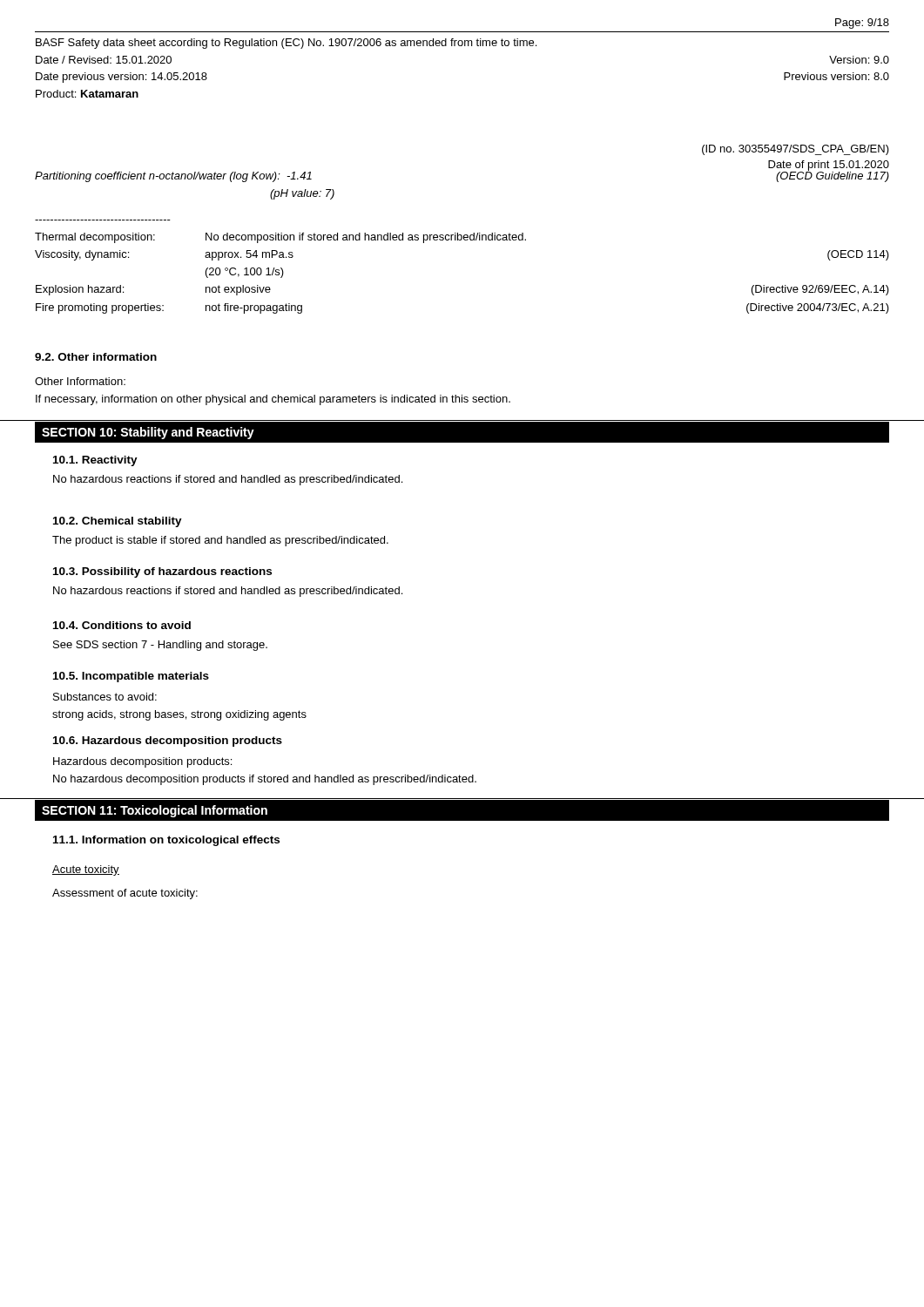Point to "Acute toxicity"
The image size is (924, 1307).
[86, 869]
